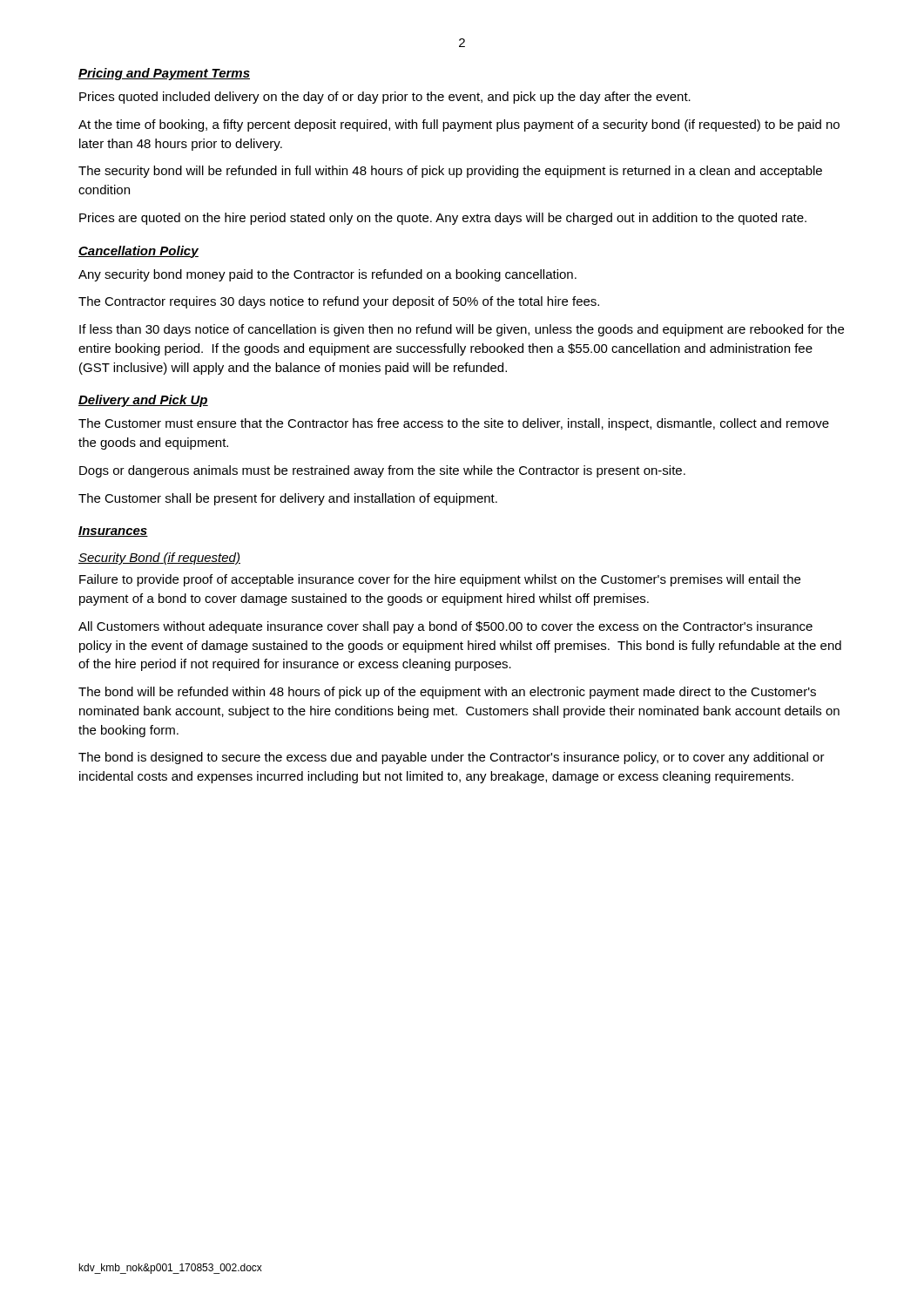Select the text block that says "Failure to provide proof of acceptable insurance"
Viewport: 924px width, 1307px height.
click(440, 589)
